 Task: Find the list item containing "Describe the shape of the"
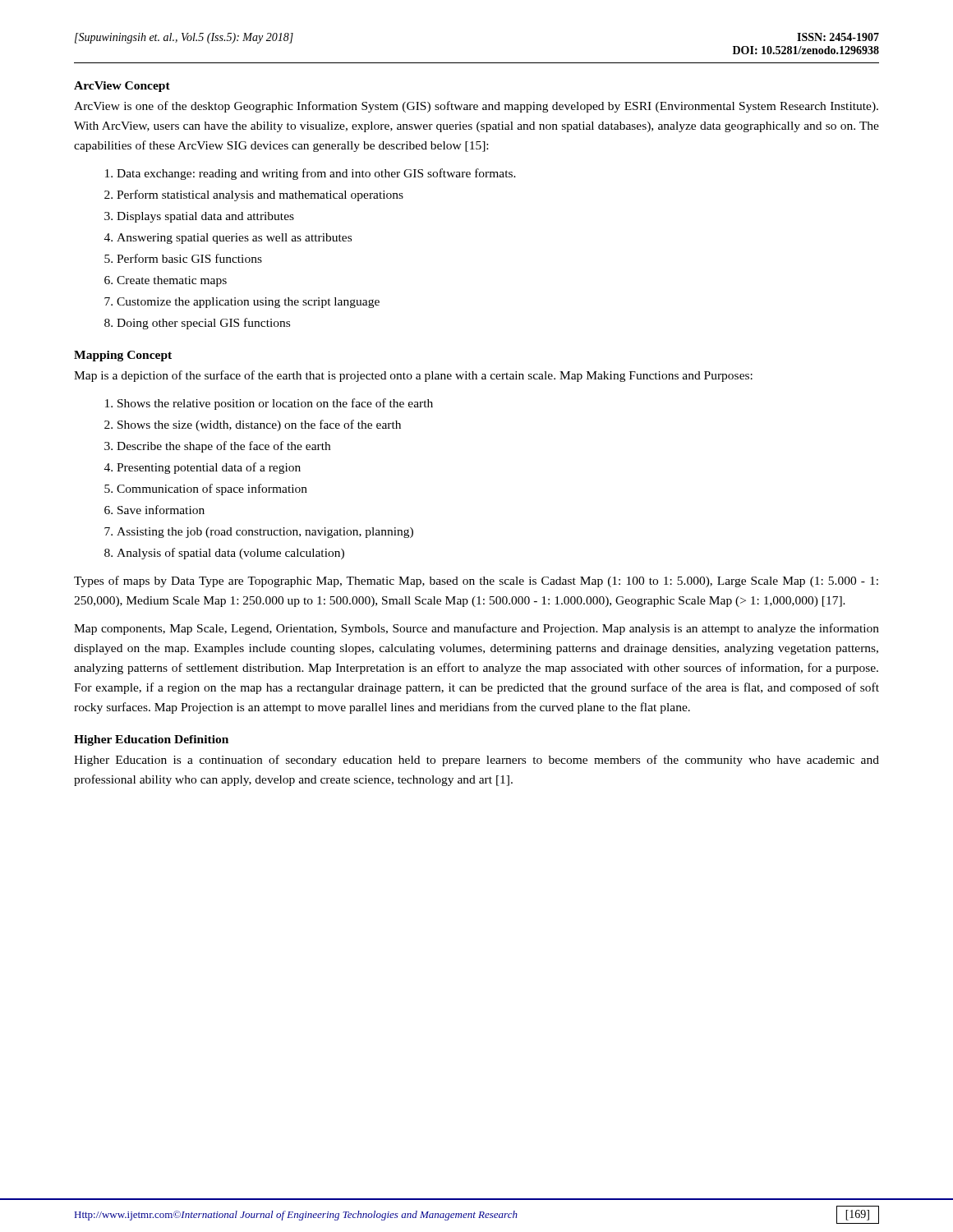tap(224, 446)
